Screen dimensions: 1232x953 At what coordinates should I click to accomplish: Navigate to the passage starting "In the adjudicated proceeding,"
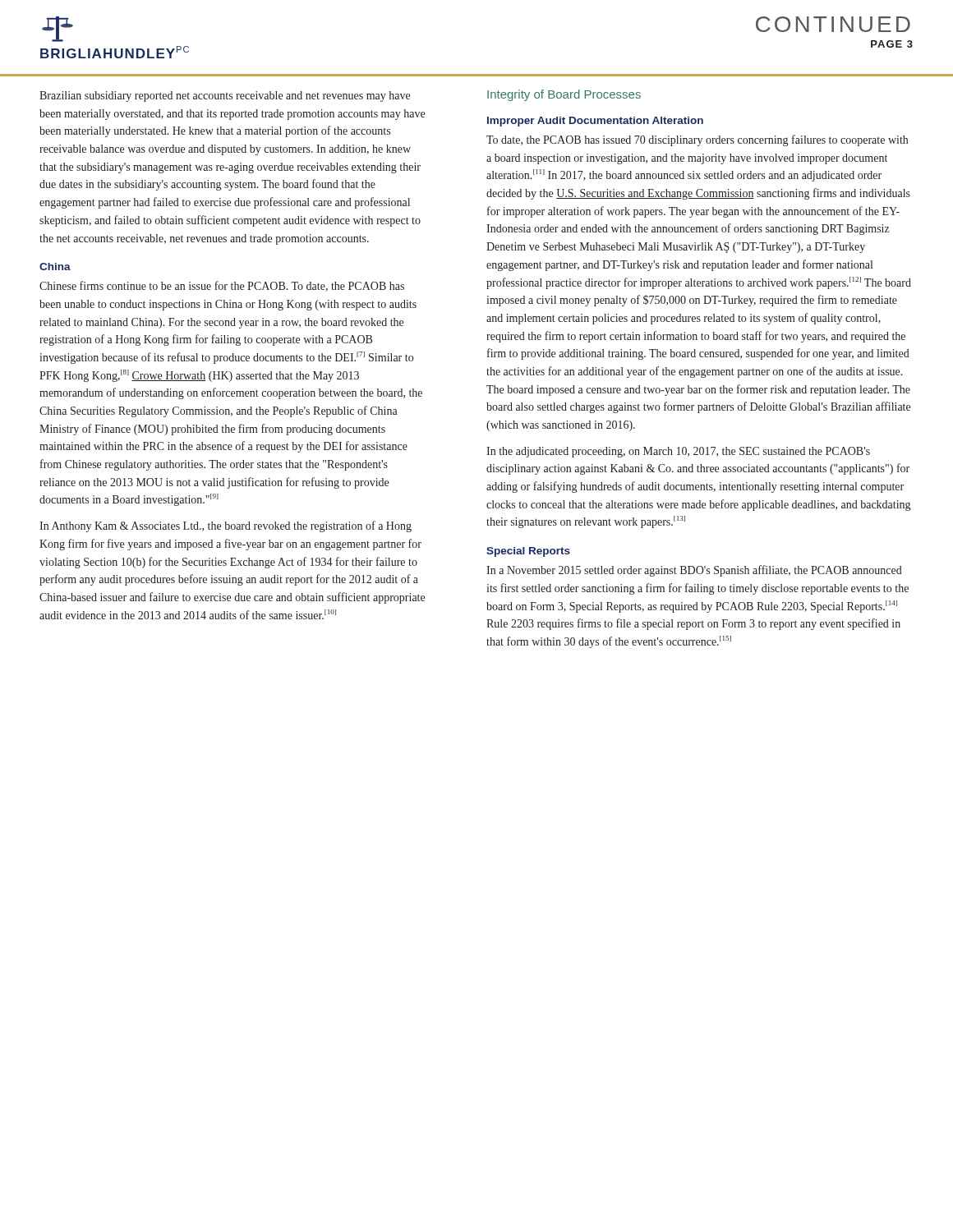[700, 487]
